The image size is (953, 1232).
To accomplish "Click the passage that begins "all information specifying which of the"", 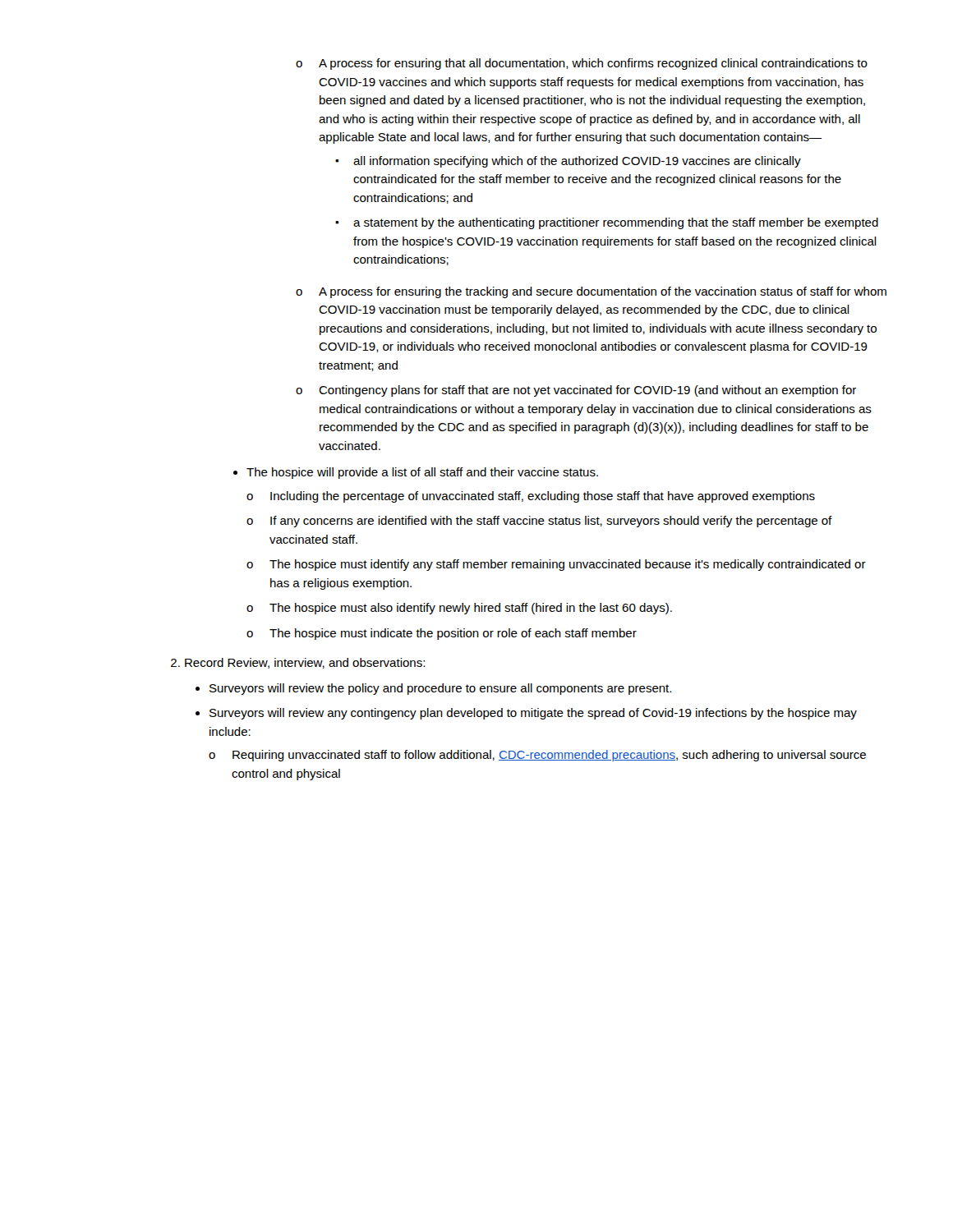I will pyautogui.click(x=597, y=179).
